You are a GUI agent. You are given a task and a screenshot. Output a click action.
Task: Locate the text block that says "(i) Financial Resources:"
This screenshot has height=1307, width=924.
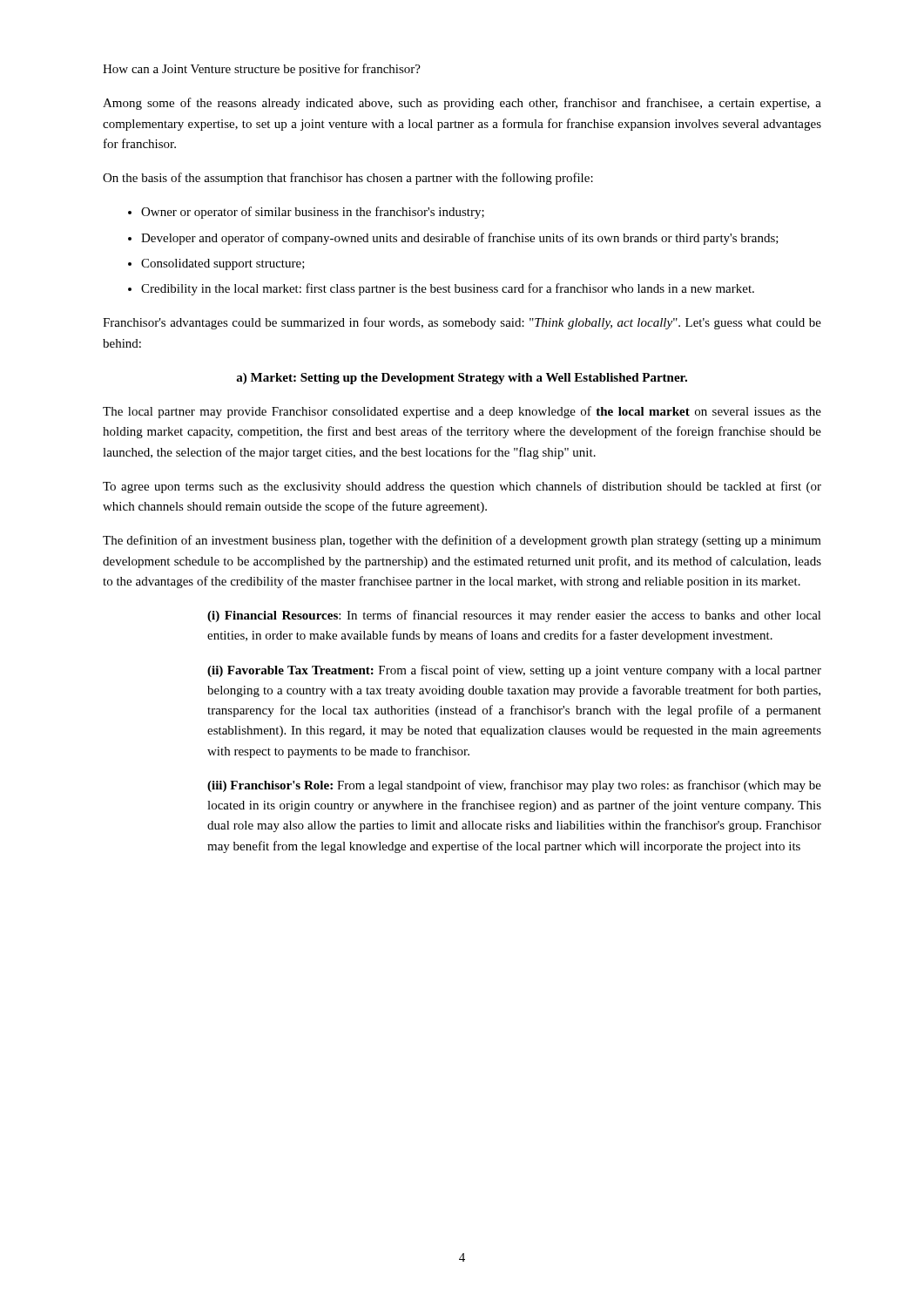(x=514, y=626)
